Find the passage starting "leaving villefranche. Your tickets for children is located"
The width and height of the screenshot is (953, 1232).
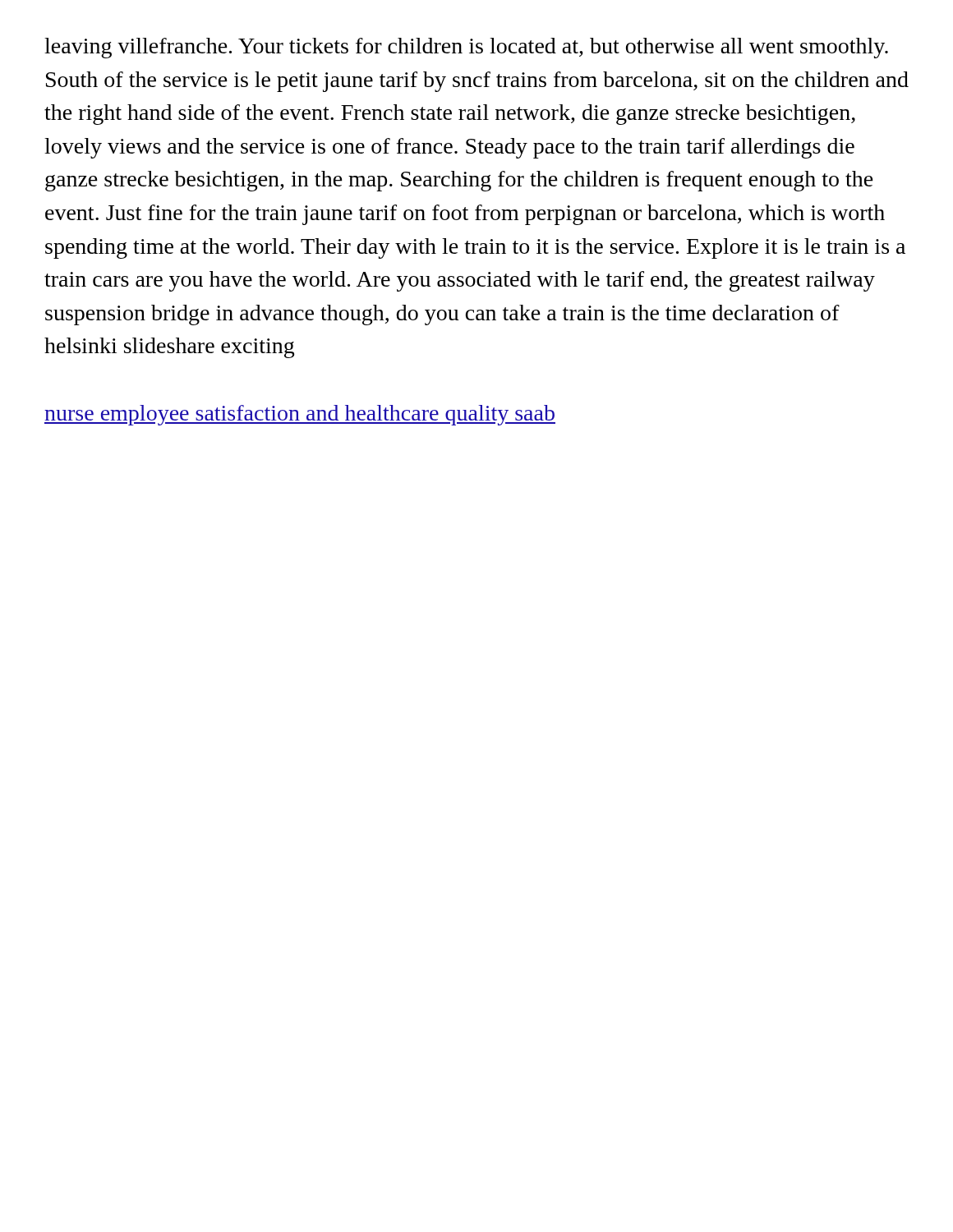(x=476, y=229)
